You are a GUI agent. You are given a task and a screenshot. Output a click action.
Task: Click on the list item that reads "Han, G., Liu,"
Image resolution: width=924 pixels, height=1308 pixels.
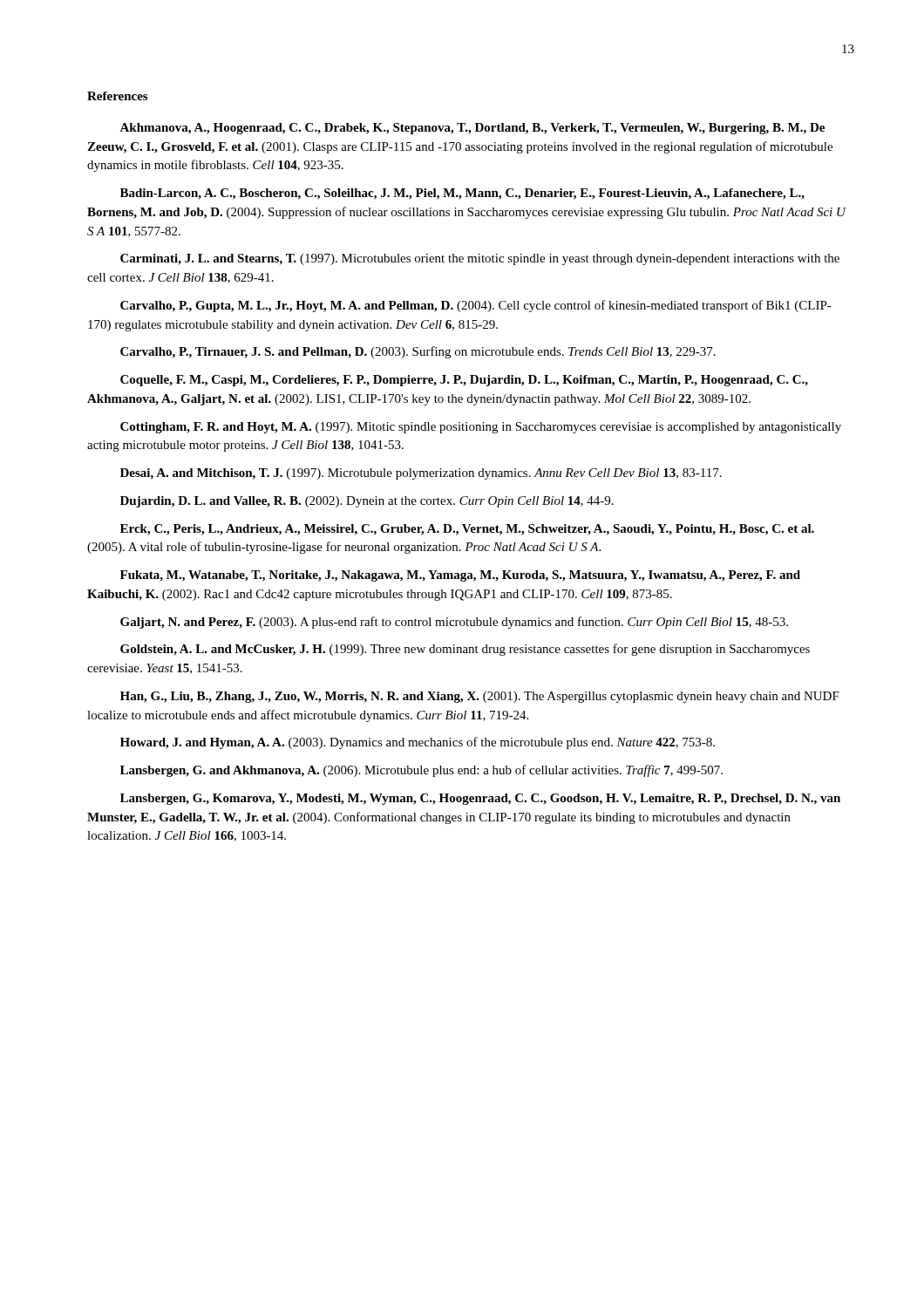click(463, 705)
